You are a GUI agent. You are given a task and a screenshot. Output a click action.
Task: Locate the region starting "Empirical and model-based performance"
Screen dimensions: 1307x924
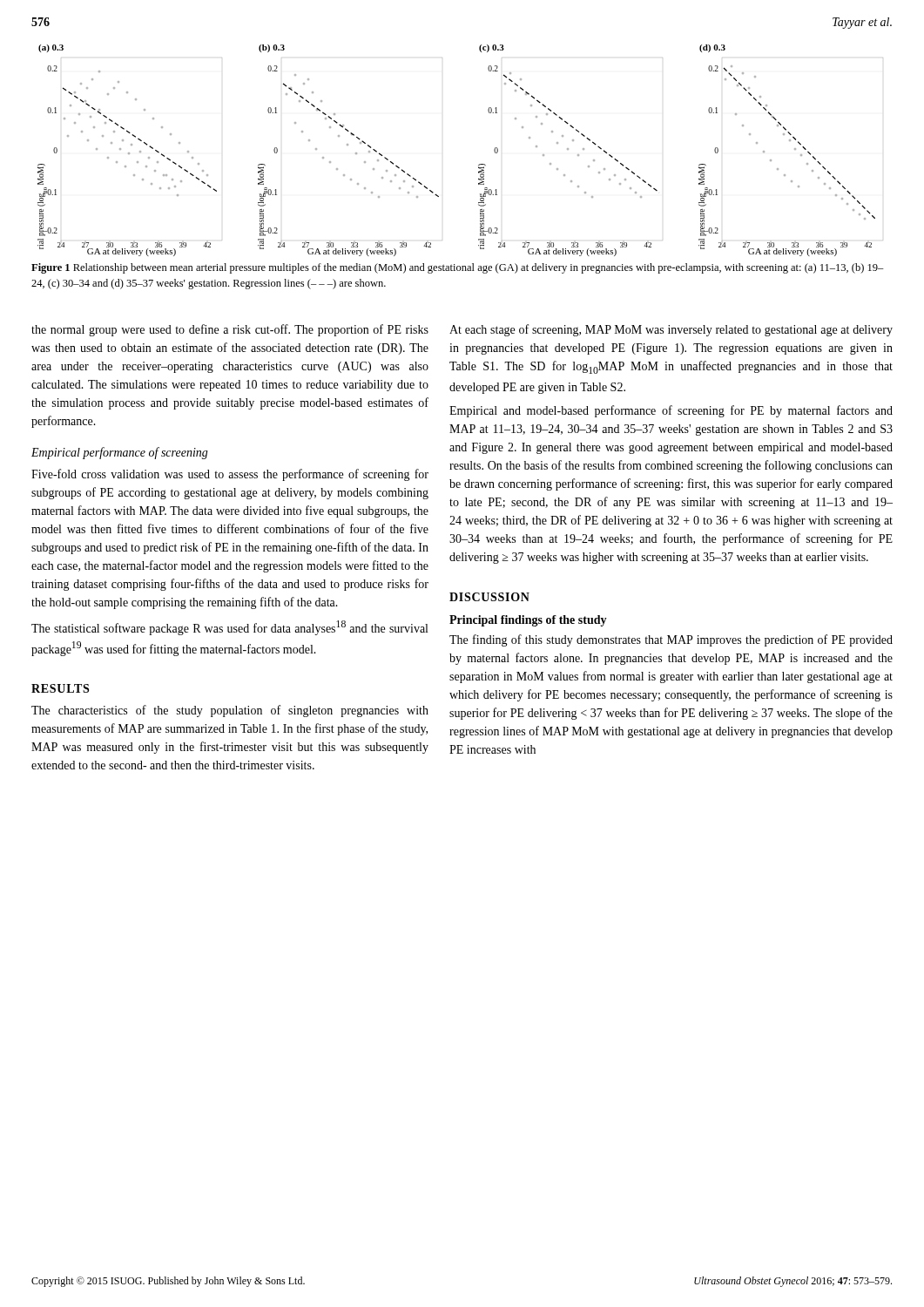[x=671, y=484]
